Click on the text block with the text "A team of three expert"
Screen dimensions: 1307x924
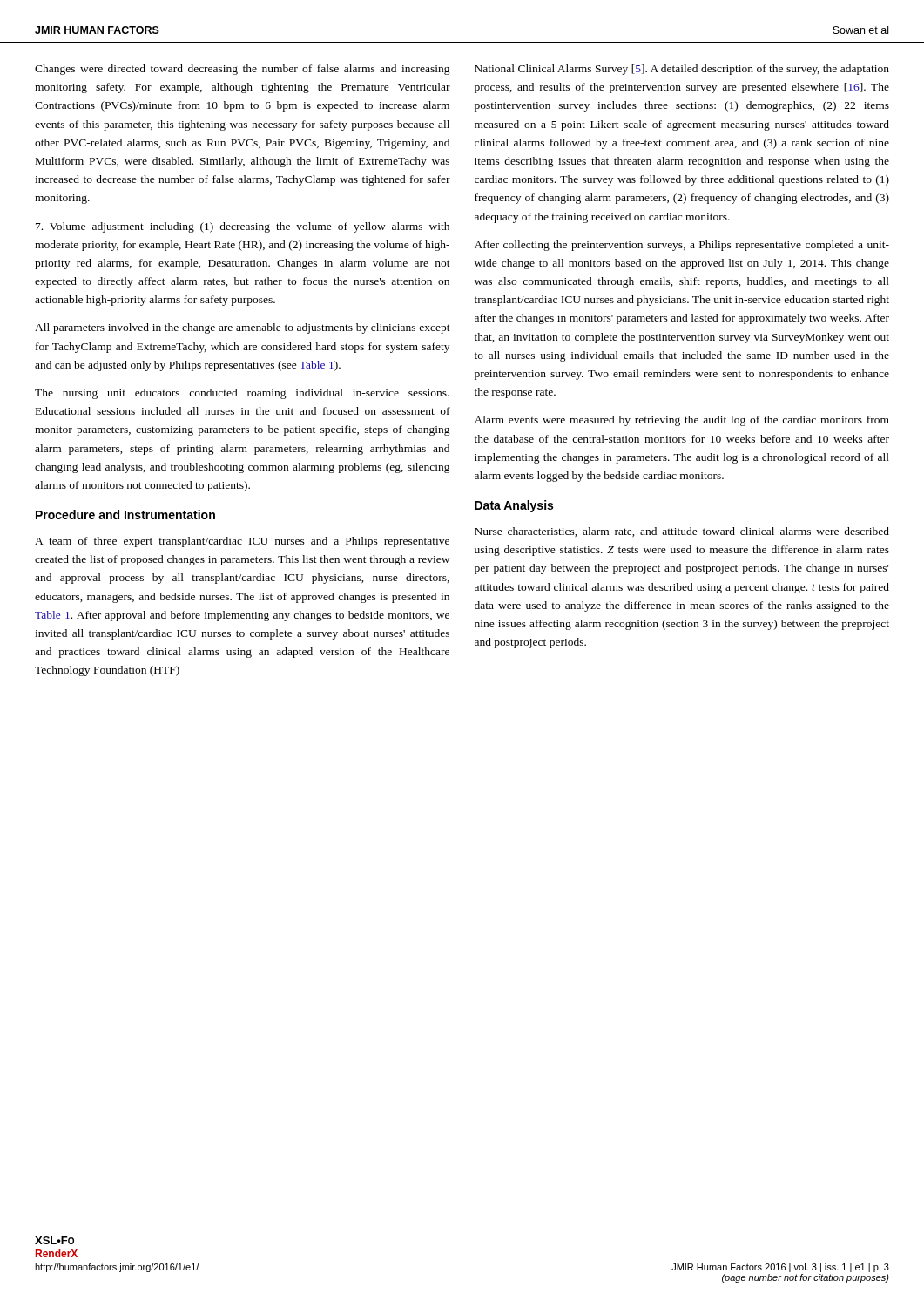click(x=242, y=605)
